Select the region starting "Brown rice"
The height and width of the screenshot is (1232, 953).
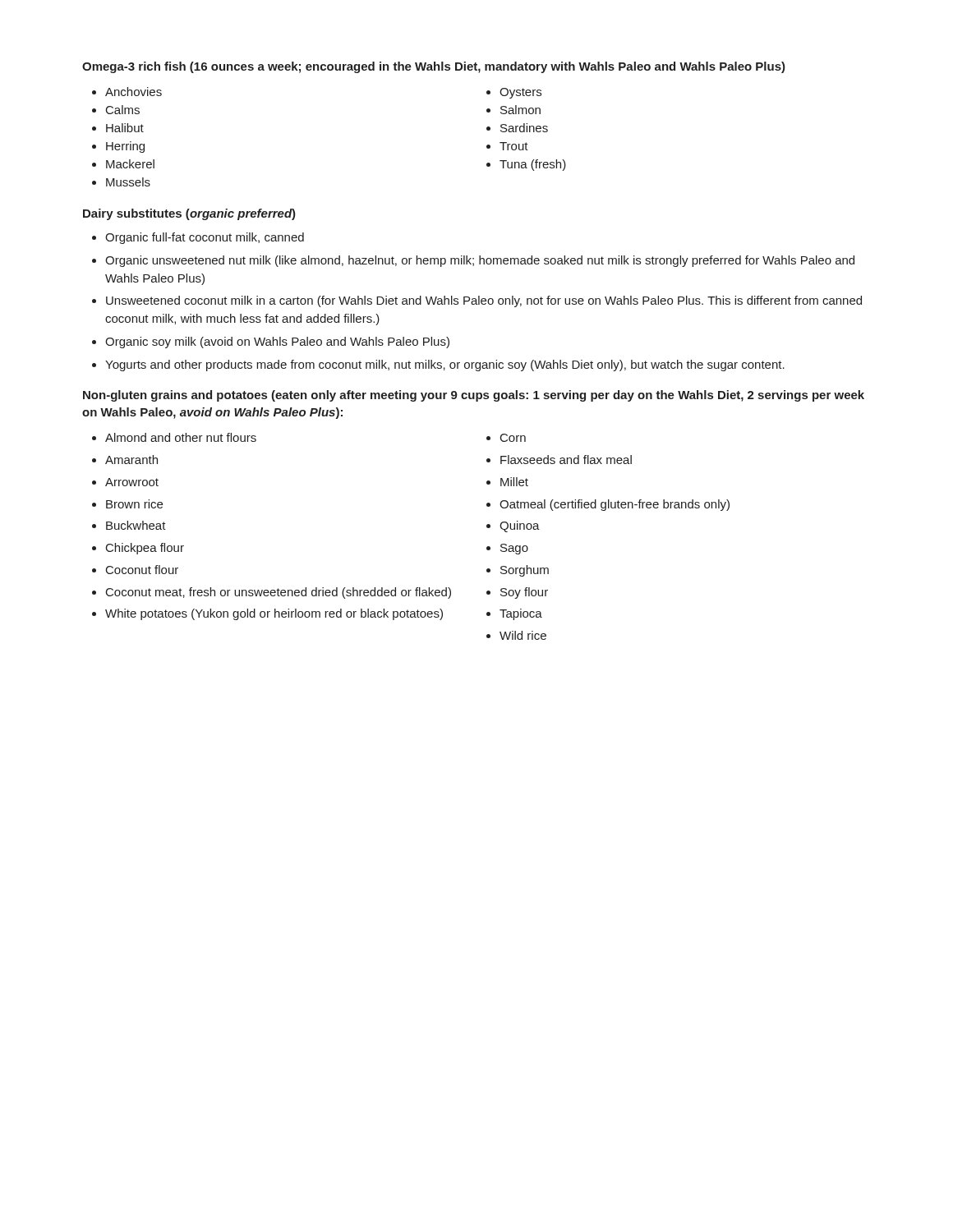134,503
